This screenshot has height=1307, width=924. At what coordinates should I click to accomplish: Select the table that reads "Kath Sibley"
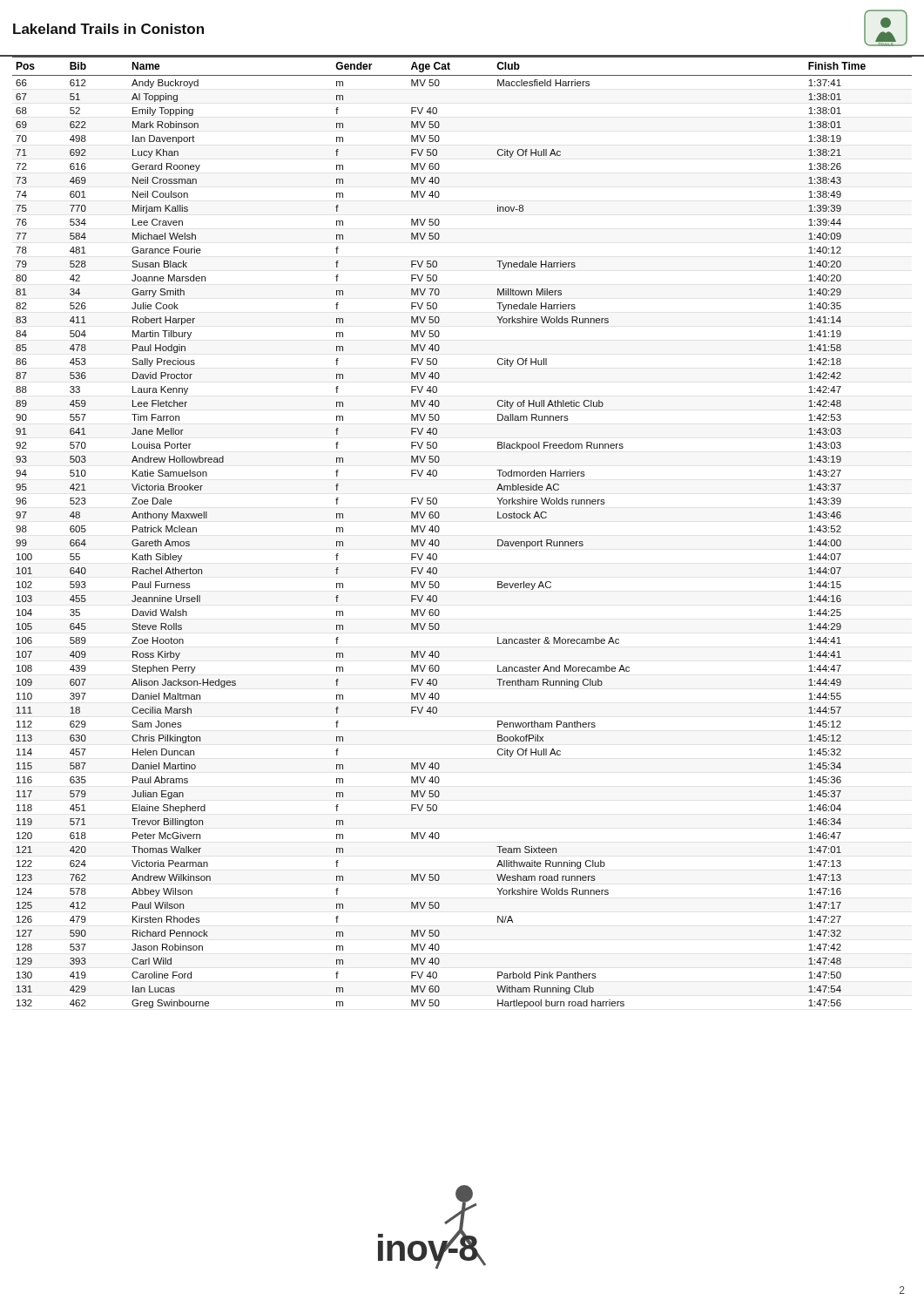pos(462,533)
